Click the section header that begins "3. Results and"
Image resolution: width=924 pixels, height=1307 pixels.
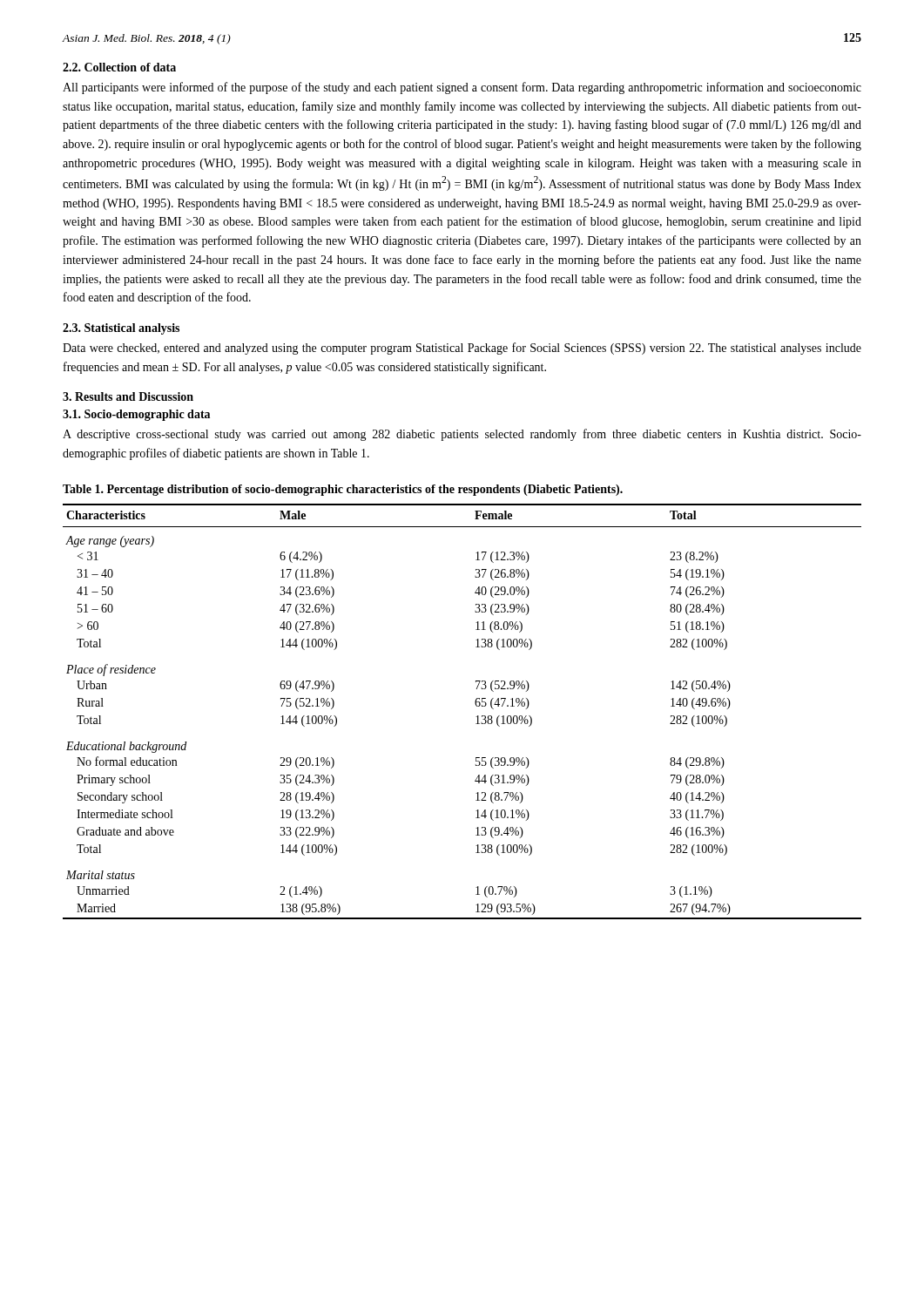coord(128,397)
